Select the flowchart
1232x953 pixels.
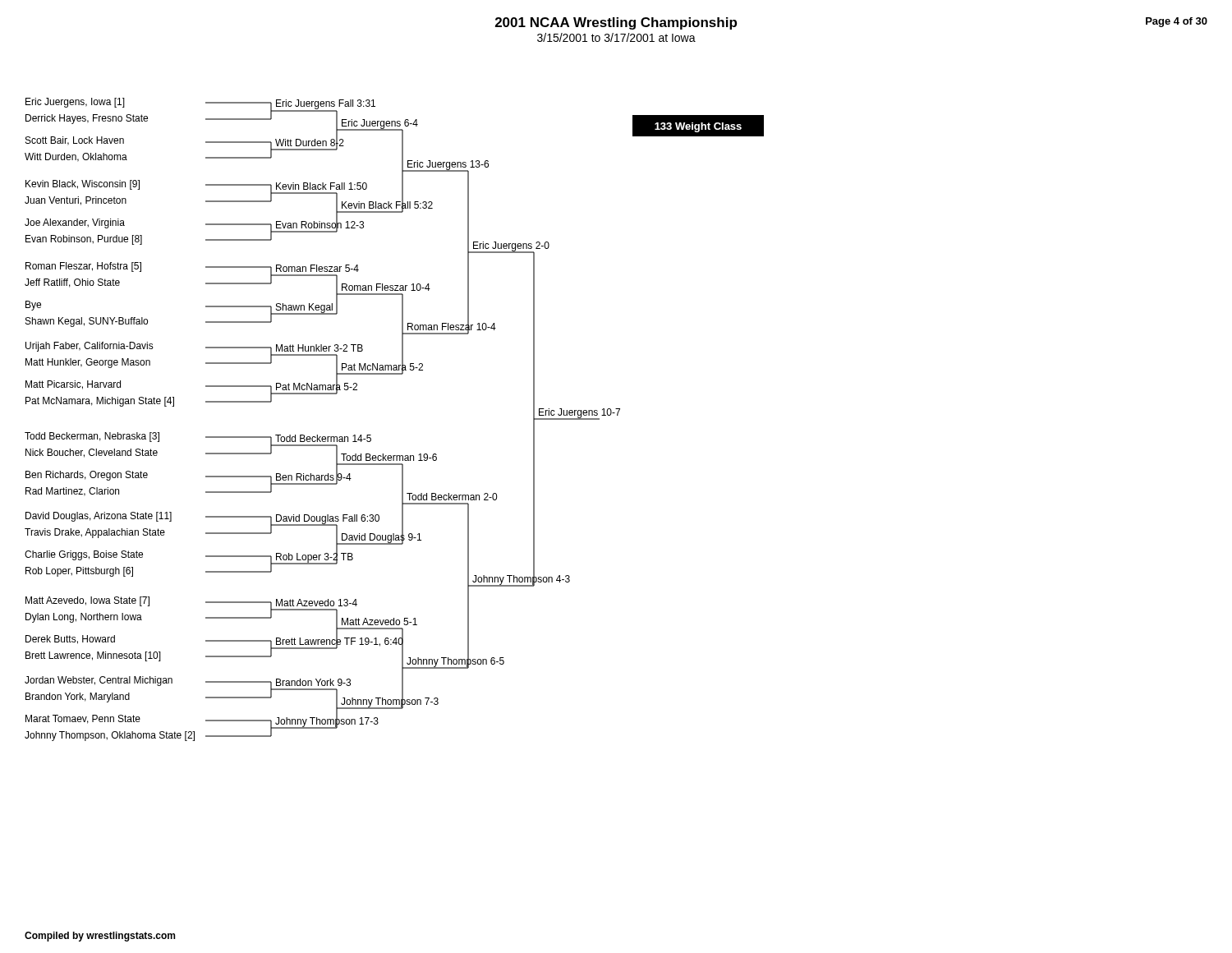click(x=616, y=493)
